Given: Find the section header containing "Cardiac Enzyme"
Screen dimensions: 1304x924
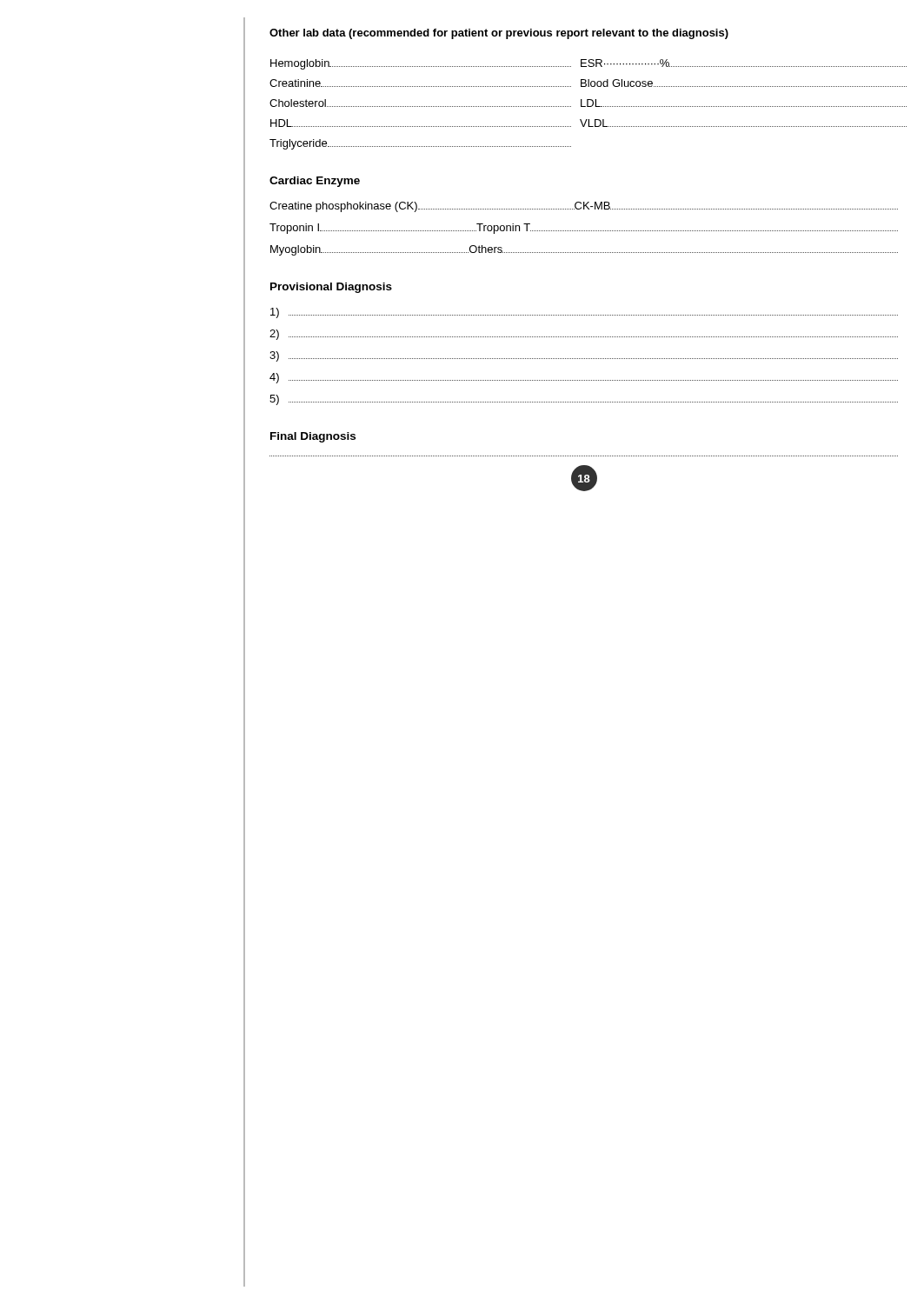Looking at the screenshot, I should 315,180.
